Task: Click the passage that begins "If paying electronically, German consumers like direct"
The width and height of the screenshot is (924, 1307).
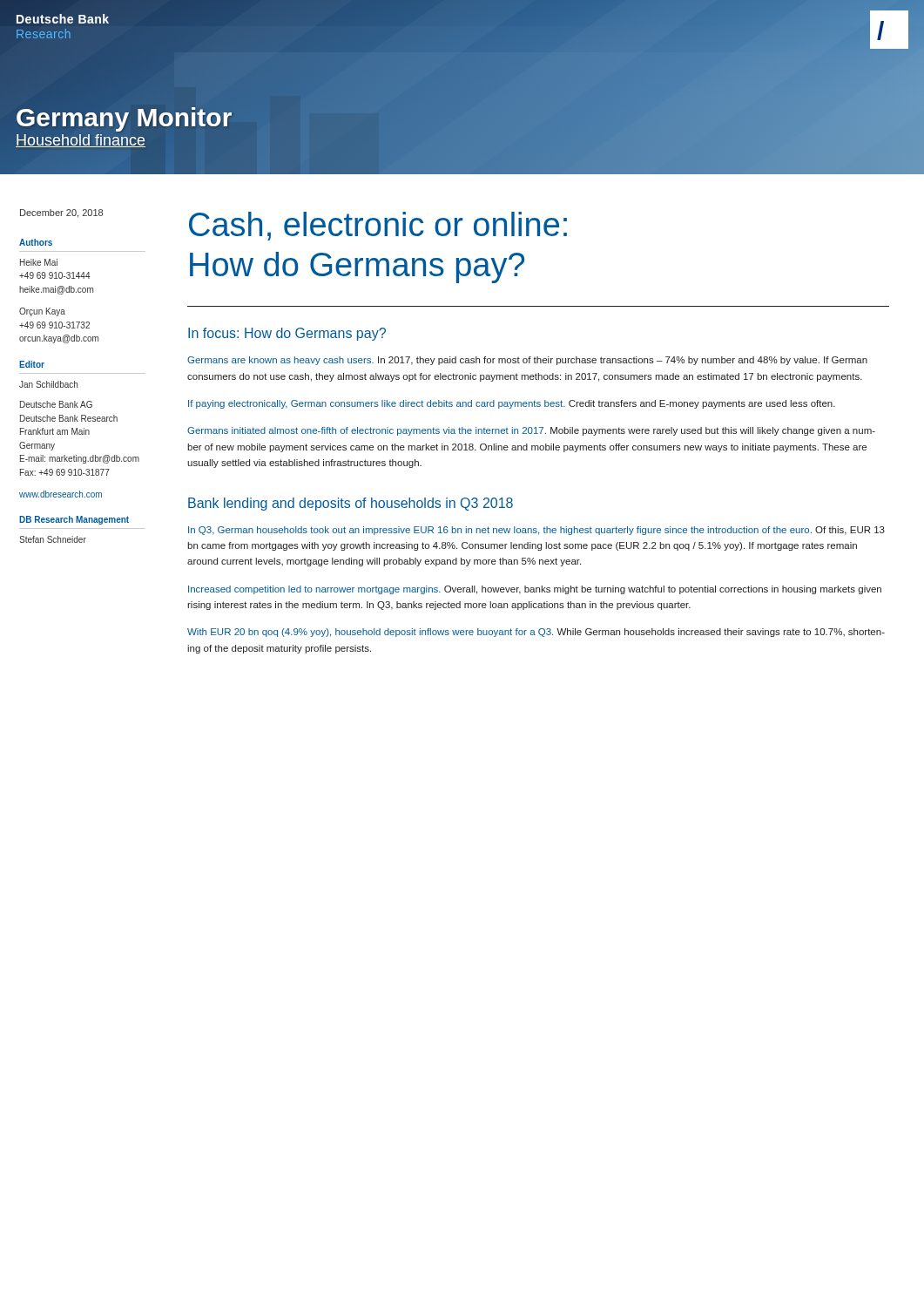Action: coord(511,403)
